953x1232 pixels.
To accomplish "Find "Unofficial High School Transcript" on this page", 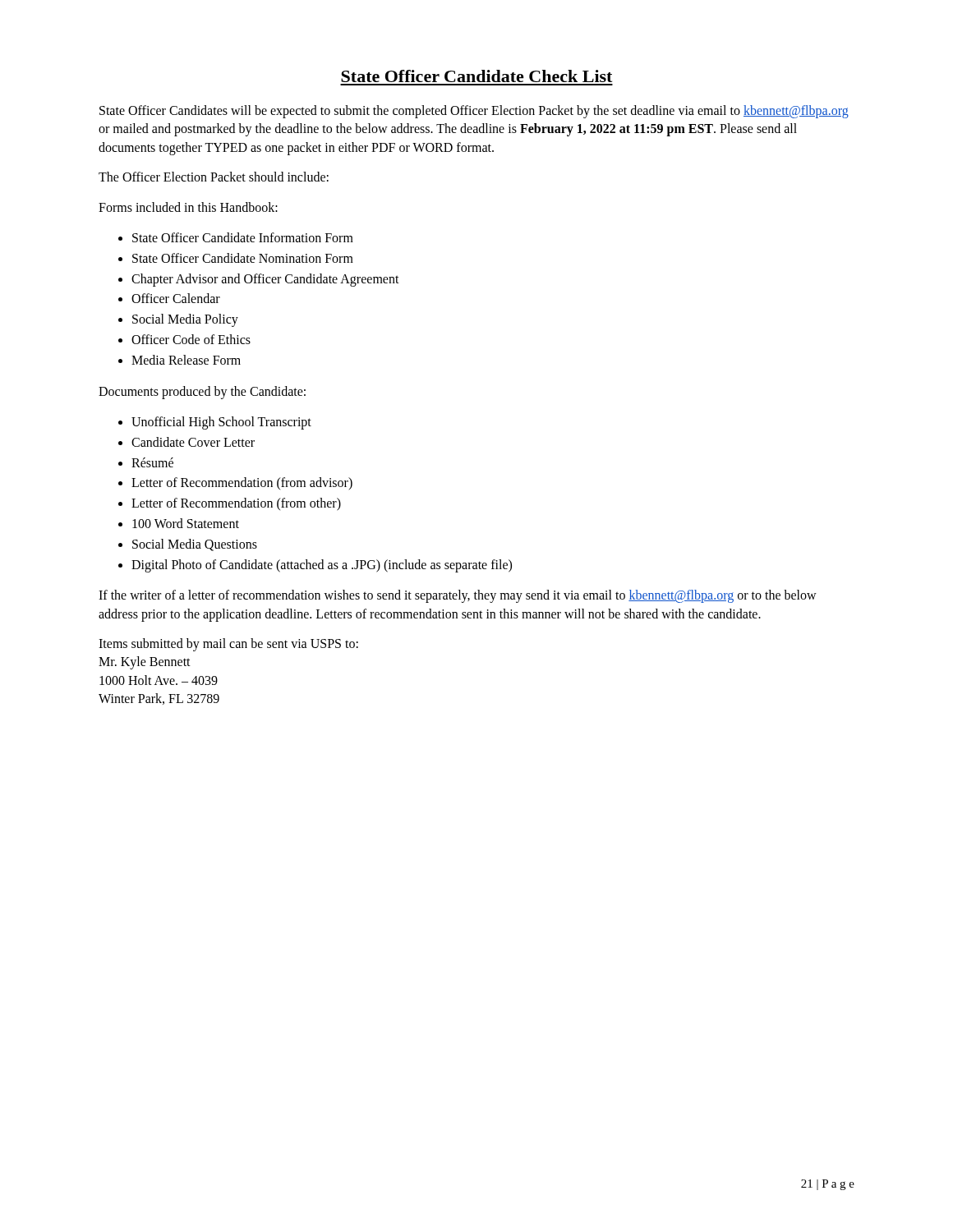I will coord(221,422).
